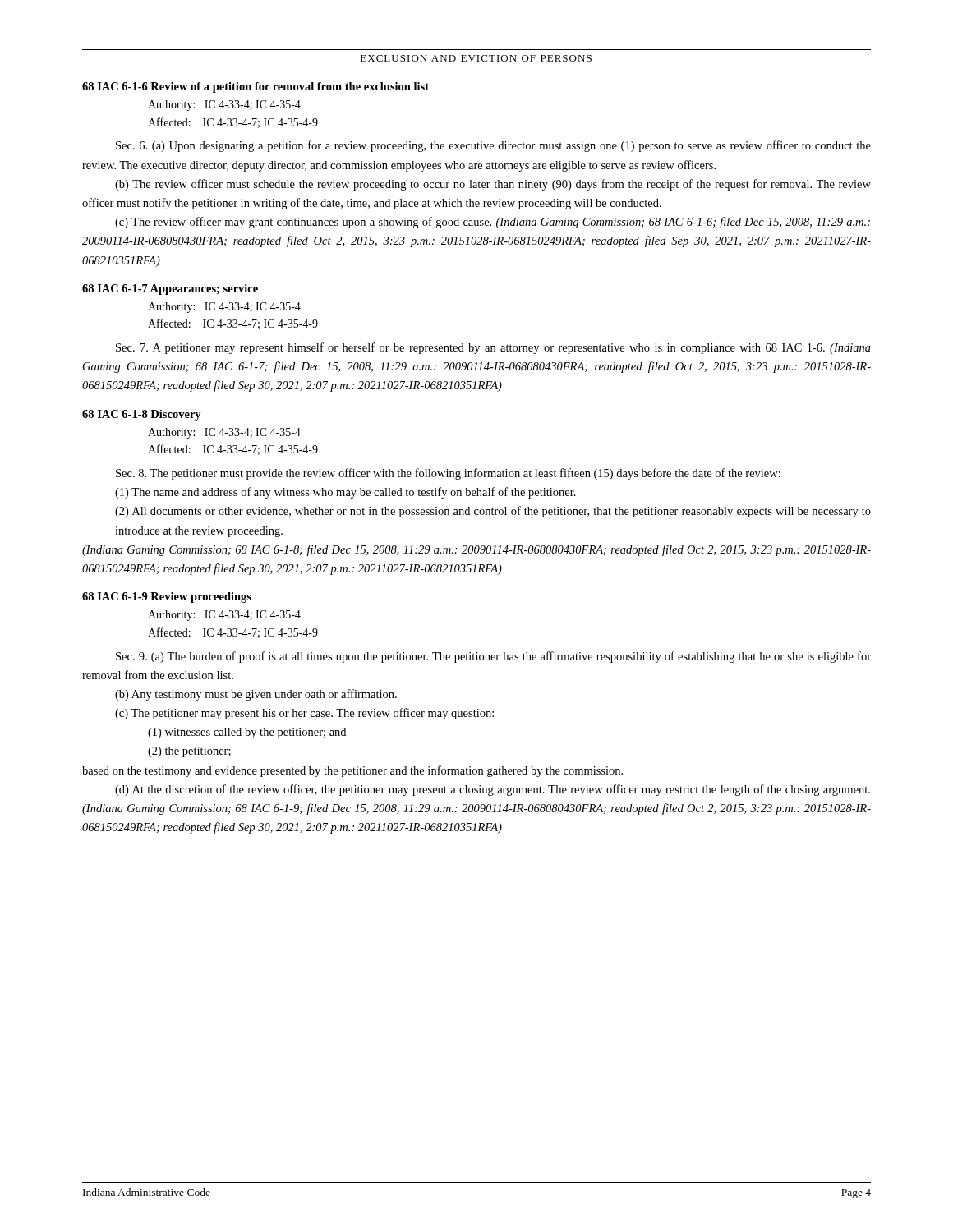Locate the region starting "based on the testimony and"

click(x=476, y=771)
